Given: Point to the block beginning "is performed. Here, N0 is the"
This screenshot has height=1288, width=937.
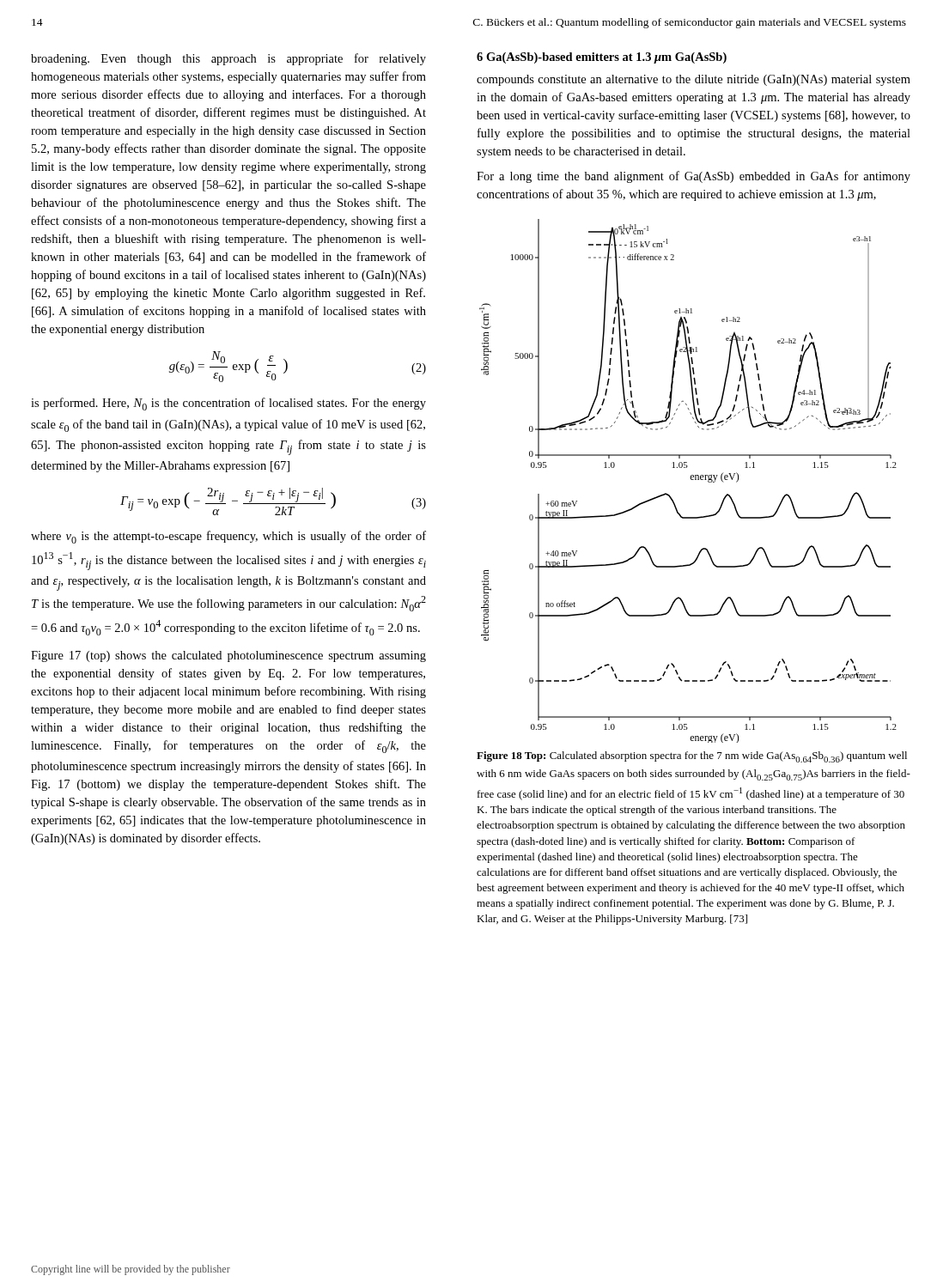Looking at the screenshot, I should point(228,435).
